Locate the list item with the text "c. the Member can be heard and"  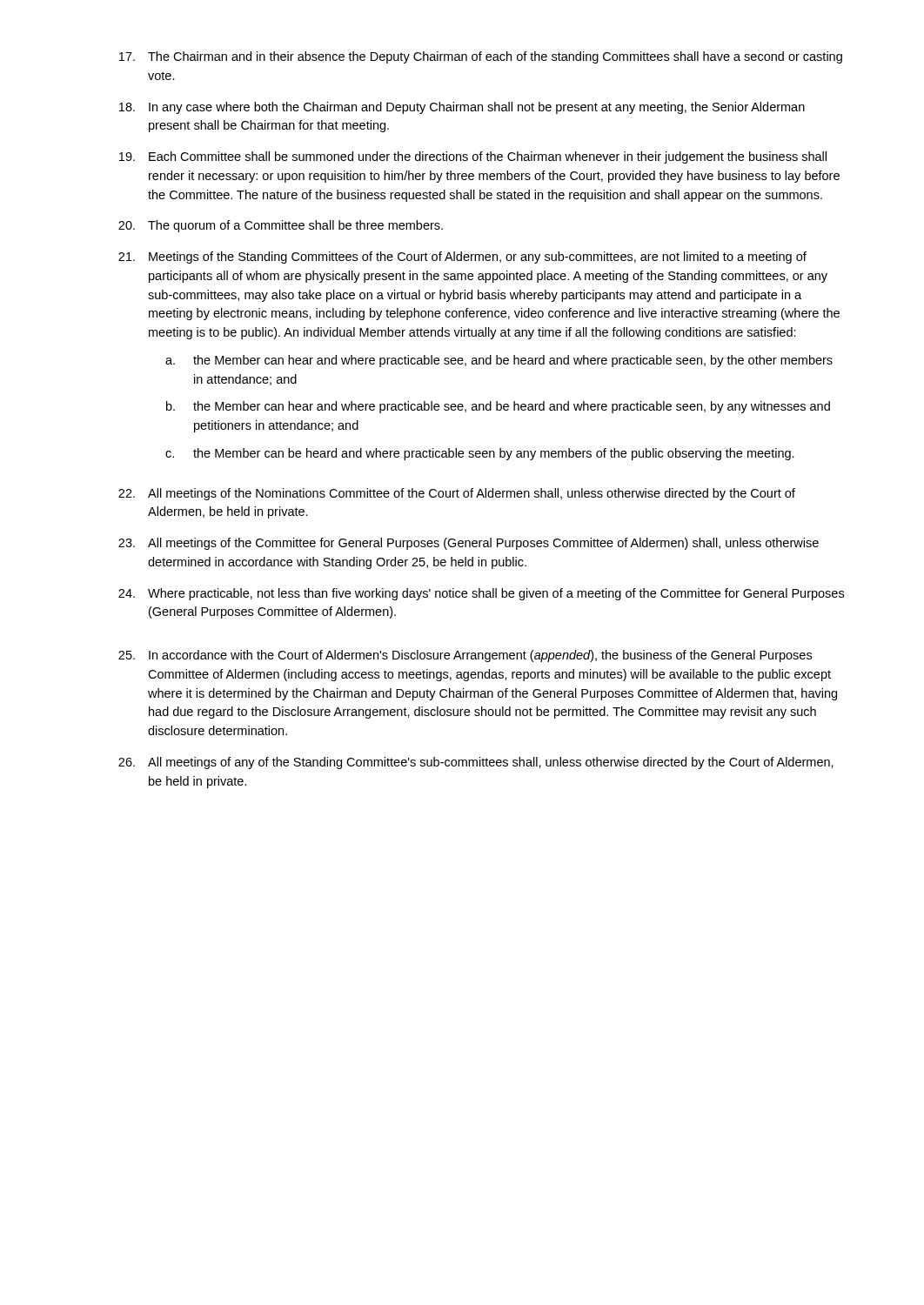point(506,454)
